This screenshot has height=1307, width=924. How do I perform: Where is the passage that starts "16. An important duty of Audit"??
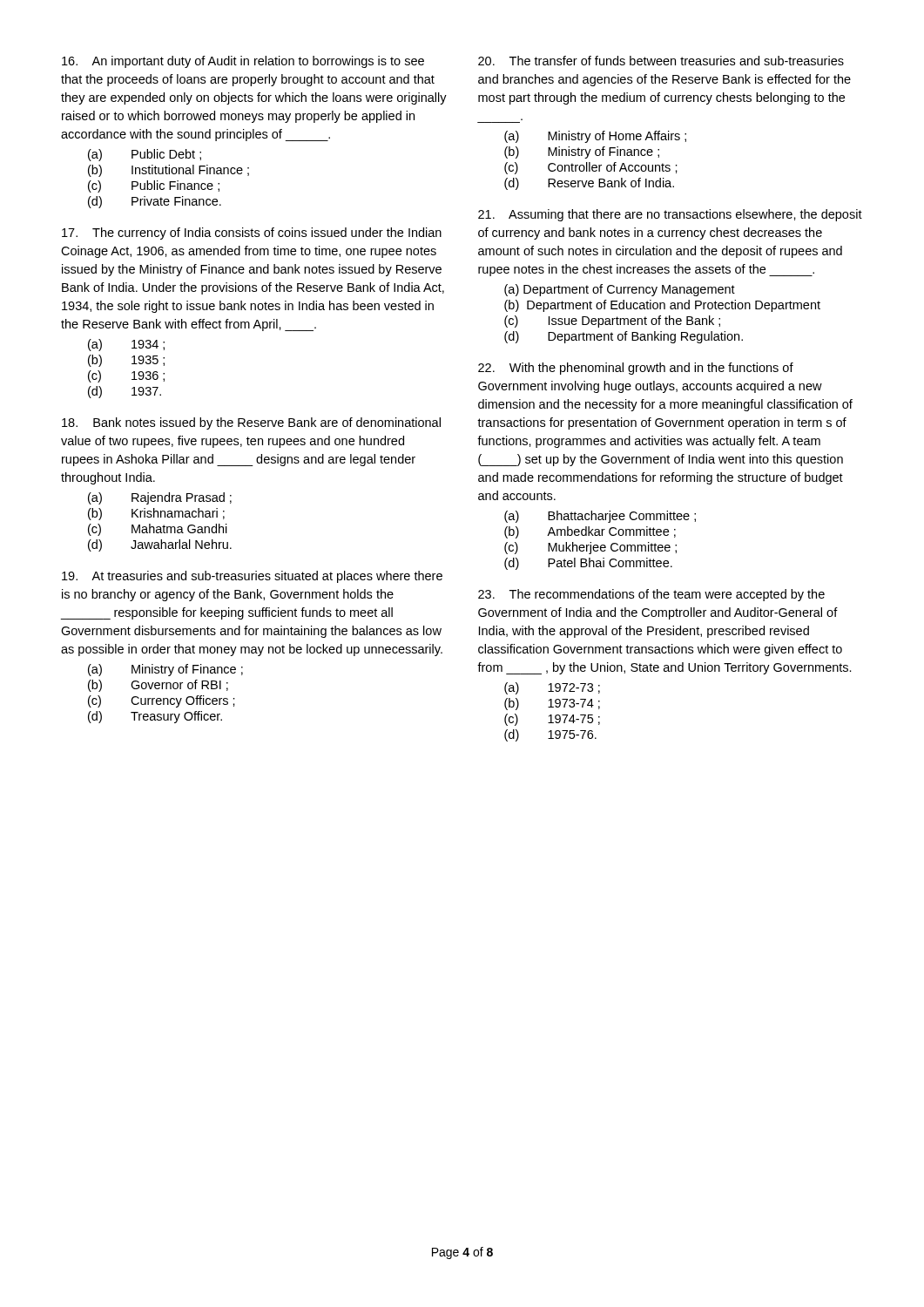tap(254, 131)
